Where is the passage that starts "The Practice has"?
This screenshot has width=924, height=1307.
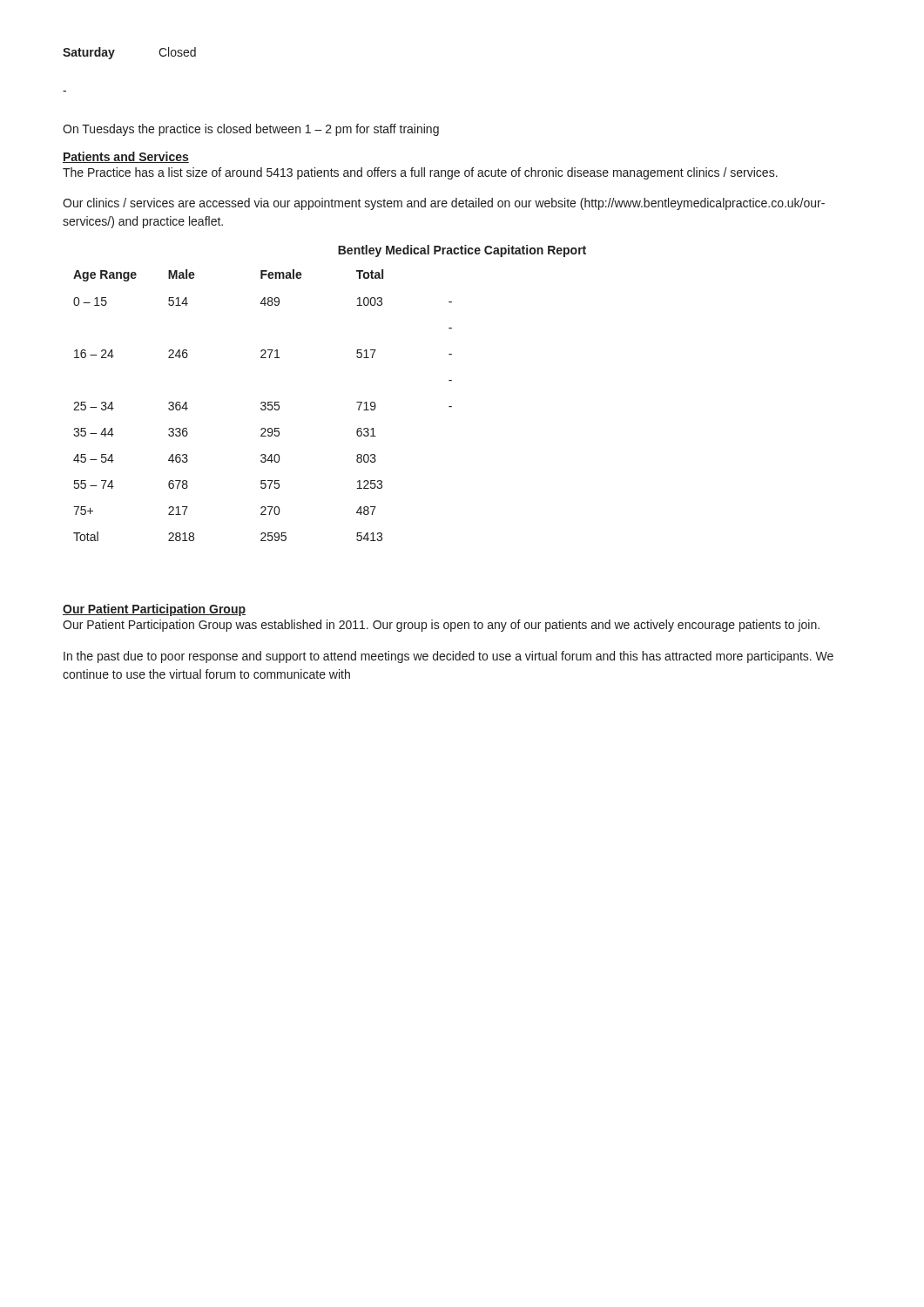[x=420, y=173]
